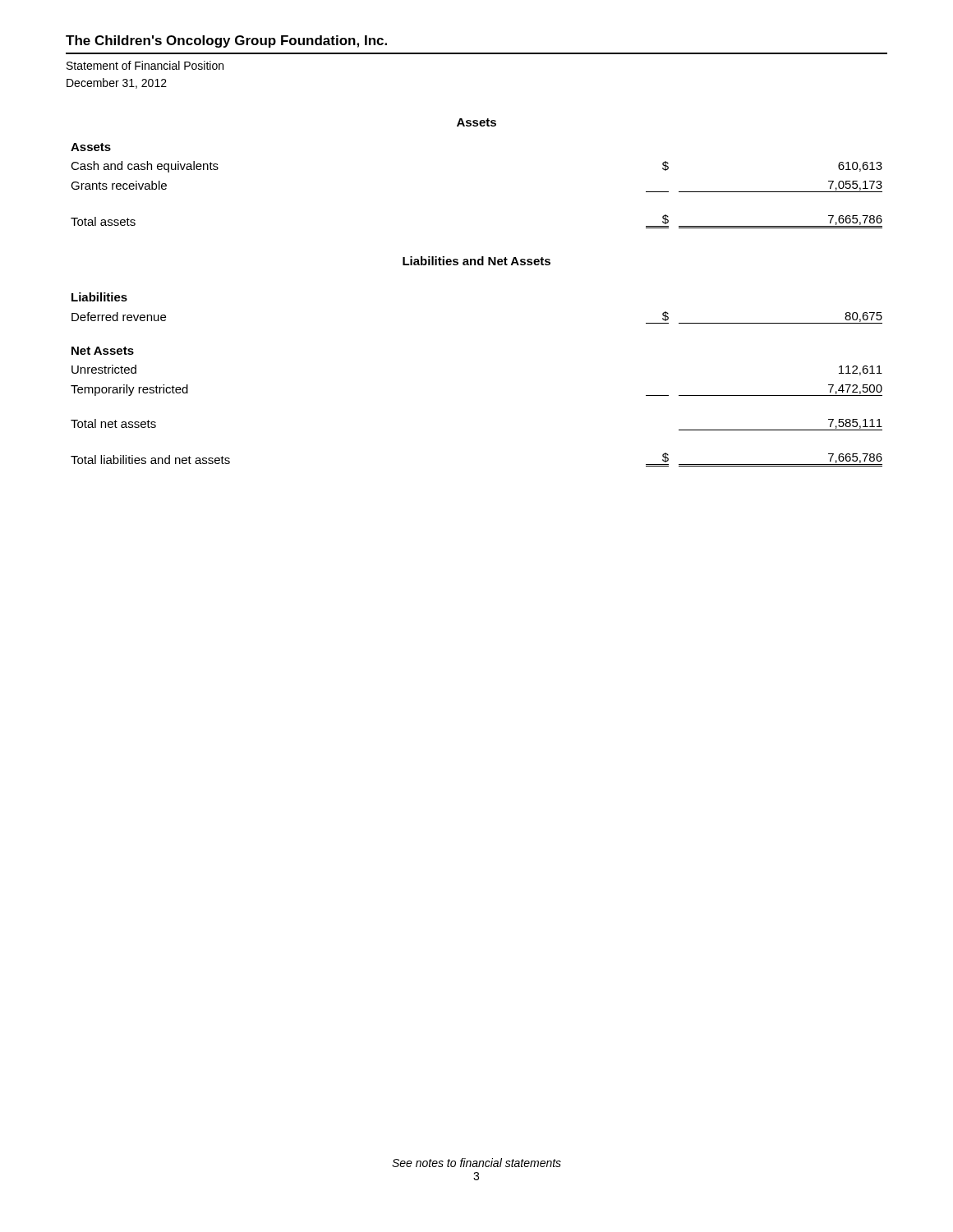The height and width of the screenshot is (1232, 953).
Task: Navigate to the region starting "The Children's Oncology Group Foundation,"
Action: (476, 44)
